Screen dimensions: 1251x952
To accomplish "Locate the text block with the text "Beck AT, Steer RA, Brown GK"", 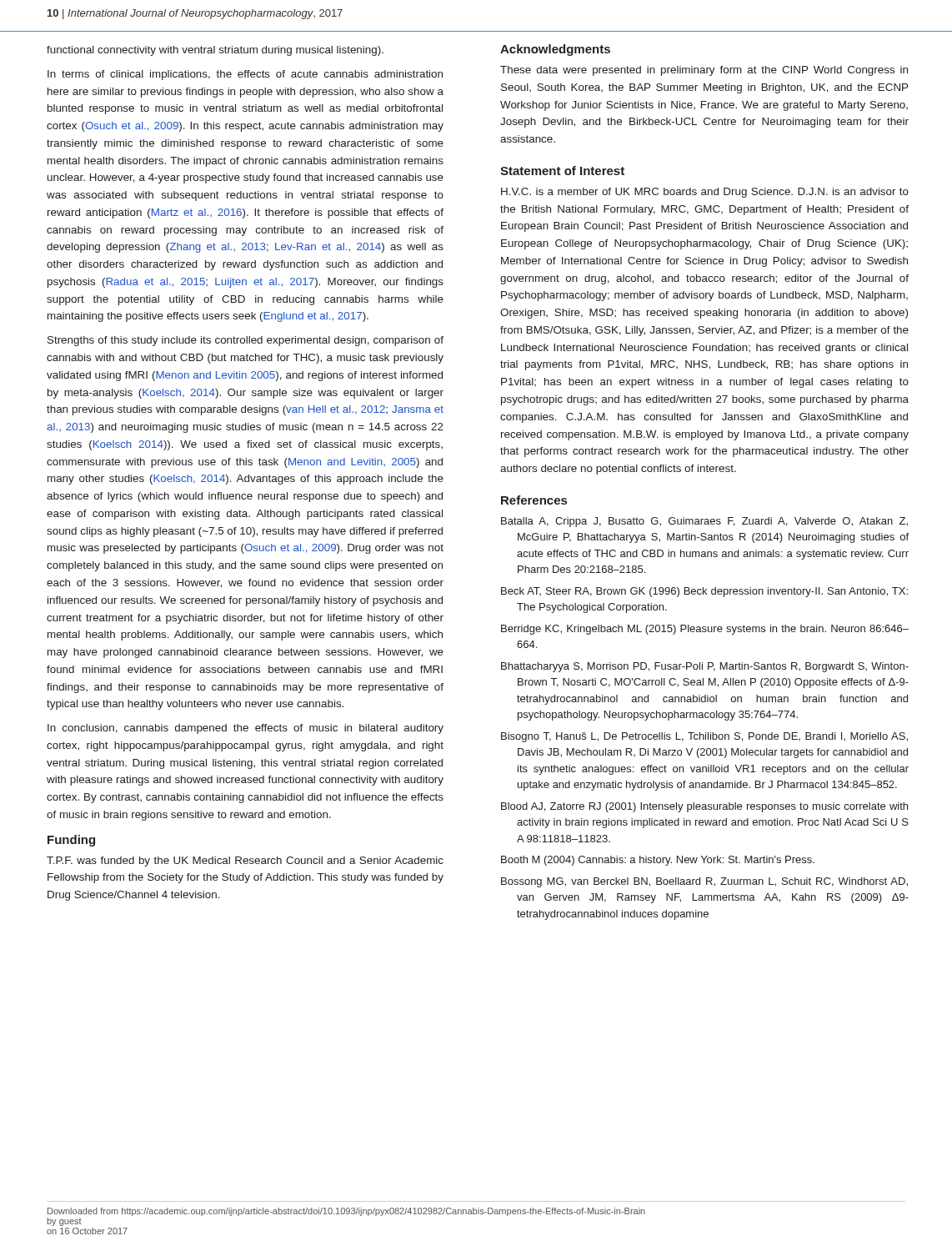I will (704, 599).
